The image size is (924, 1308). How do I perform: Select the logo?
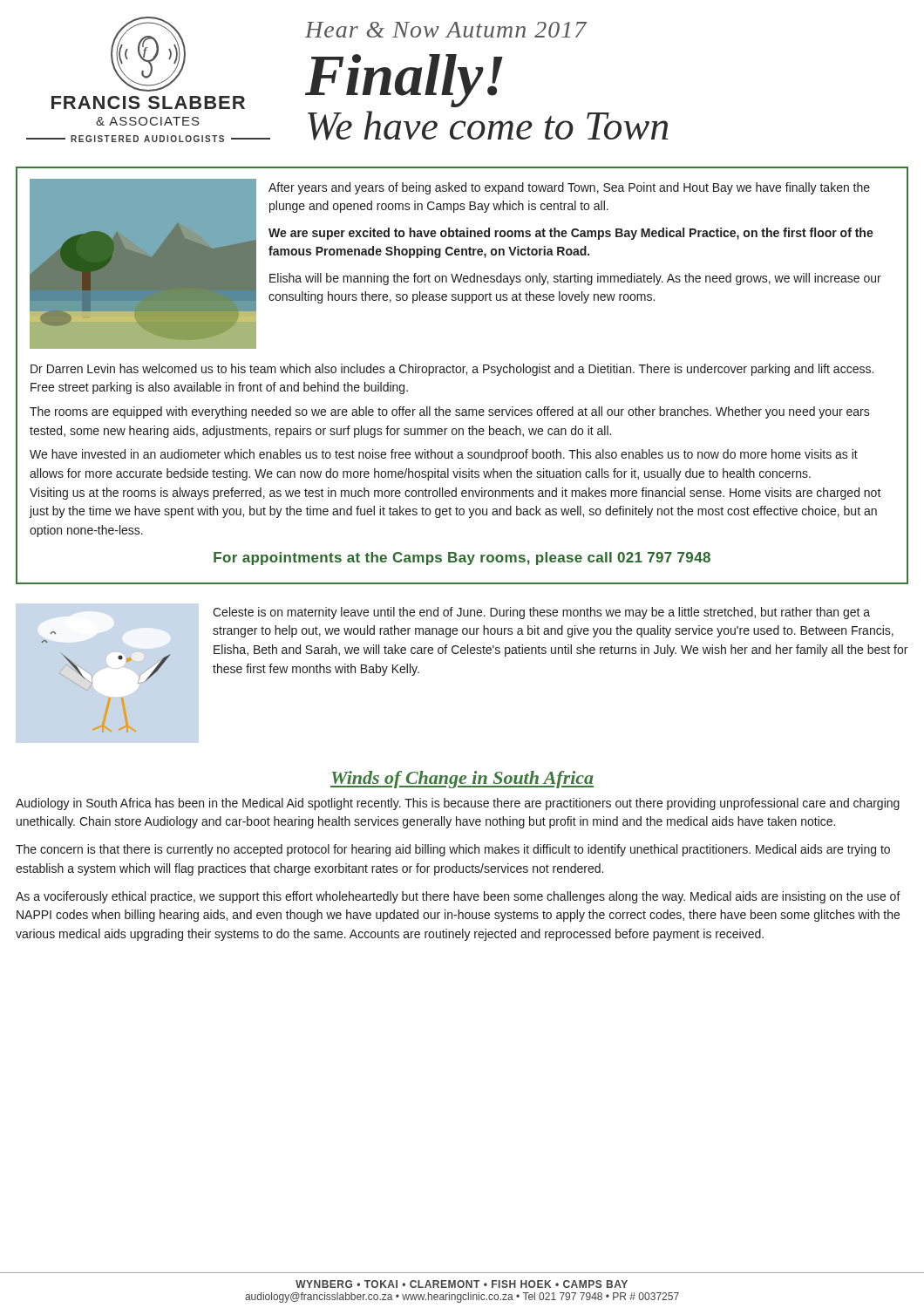[x=148, y=81]
